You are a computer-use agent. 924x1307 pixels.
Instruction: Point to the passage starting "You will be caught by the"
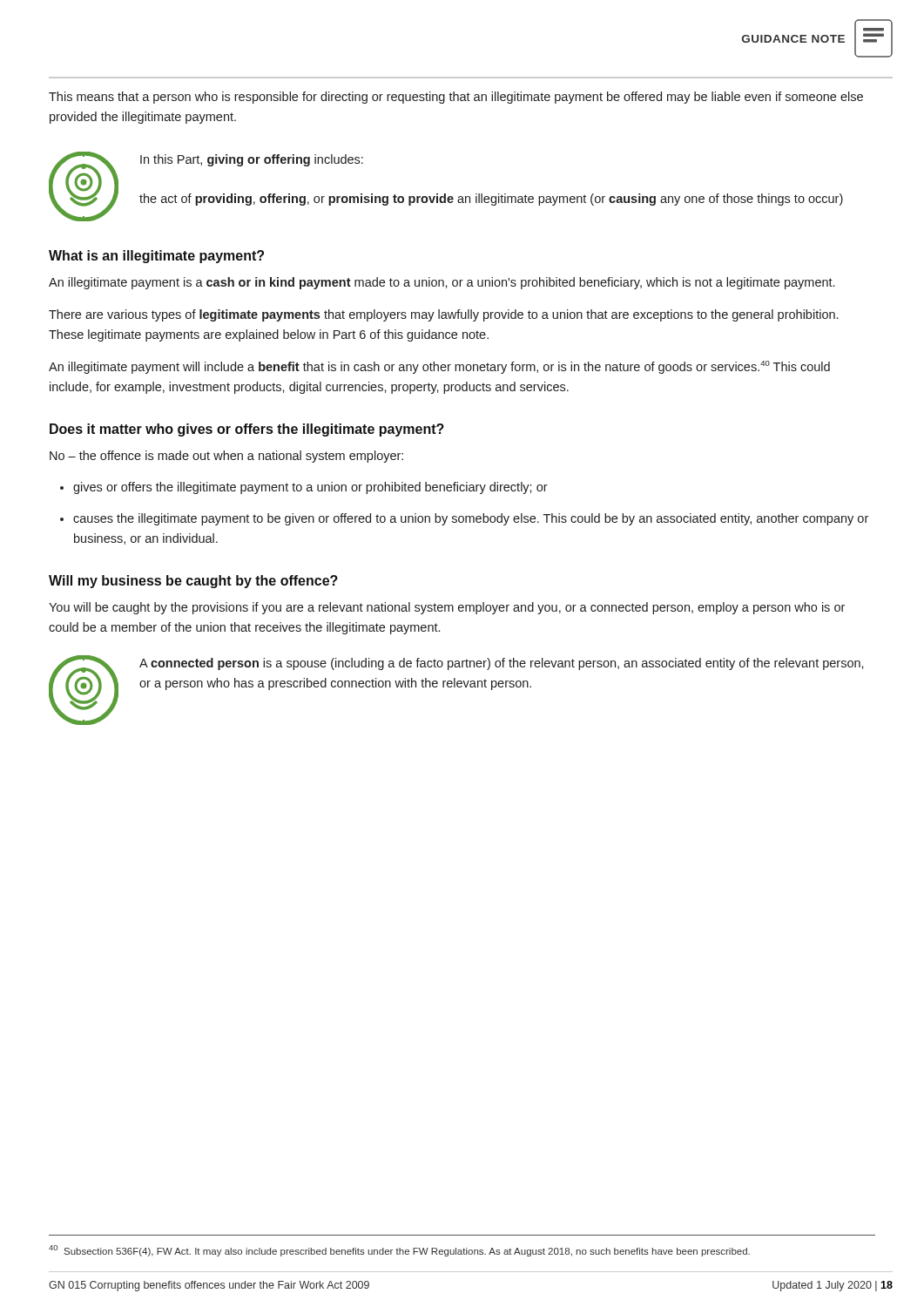[447, 617]
